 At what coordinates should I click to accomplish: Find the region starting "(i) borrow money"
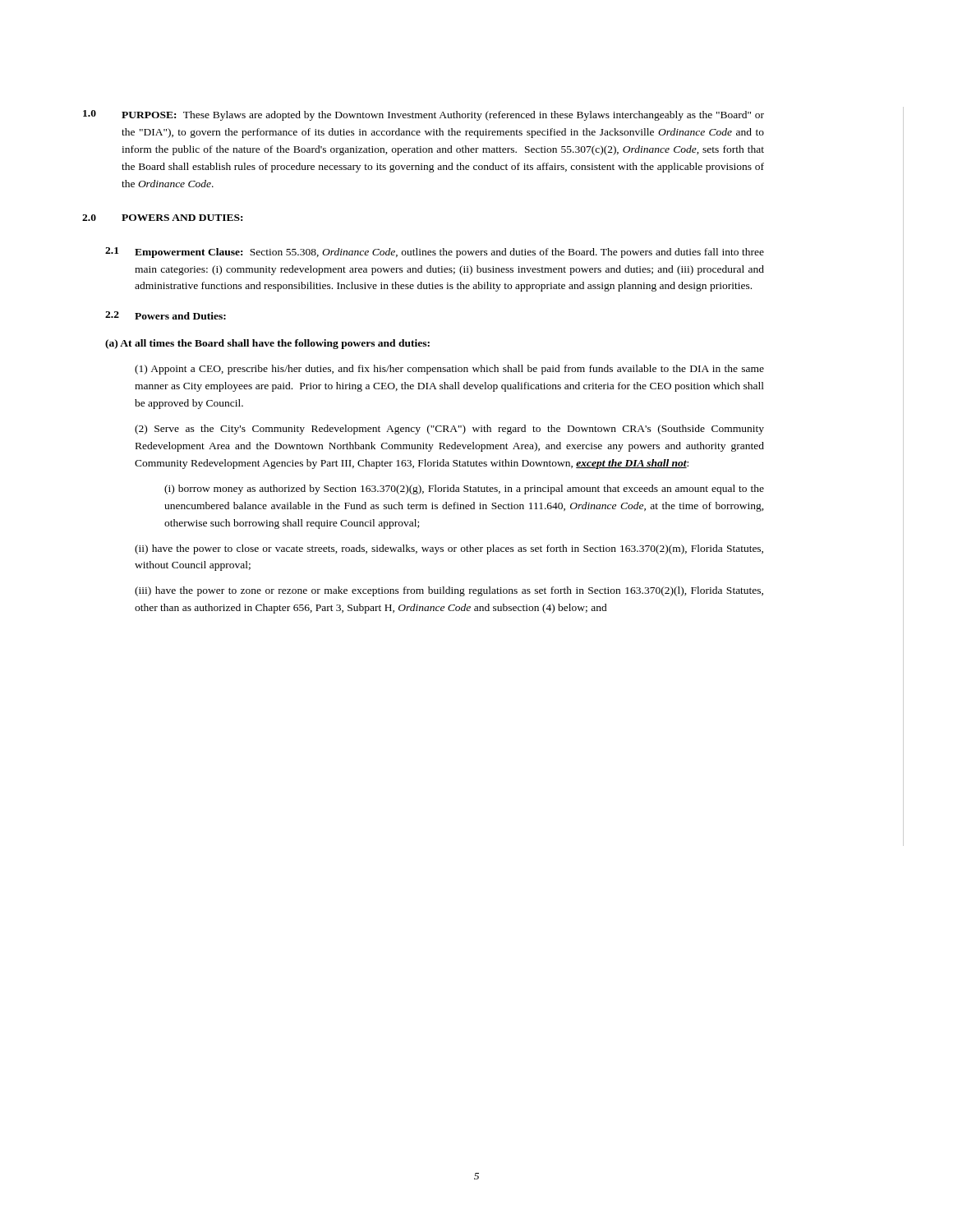[x=464, y=505]
